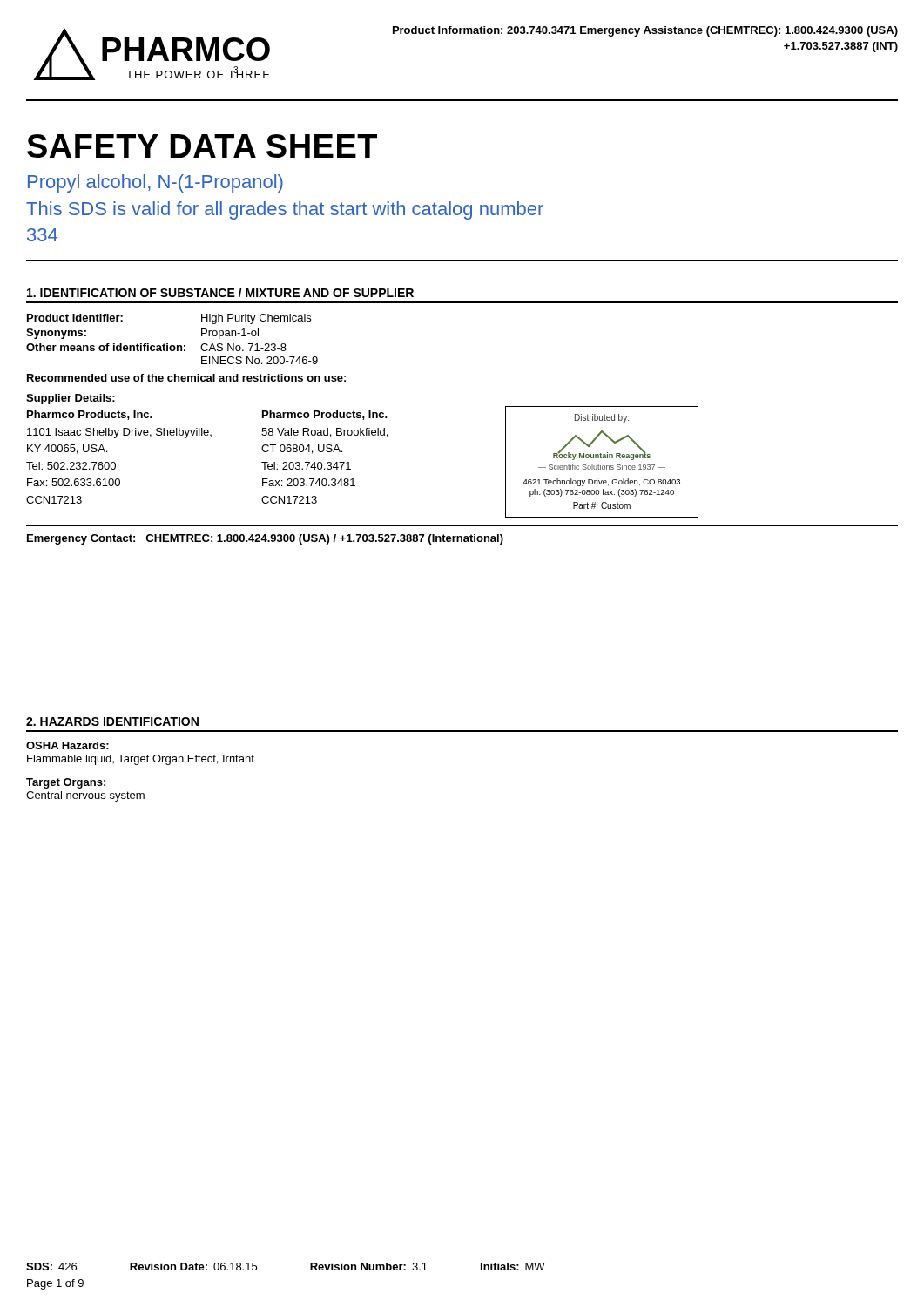Click on the element starting "Emergency Contact: CHEMTREC:"
Viewport: 924px width, 1307px height.
pyautogui.click(x=265, y=538)
